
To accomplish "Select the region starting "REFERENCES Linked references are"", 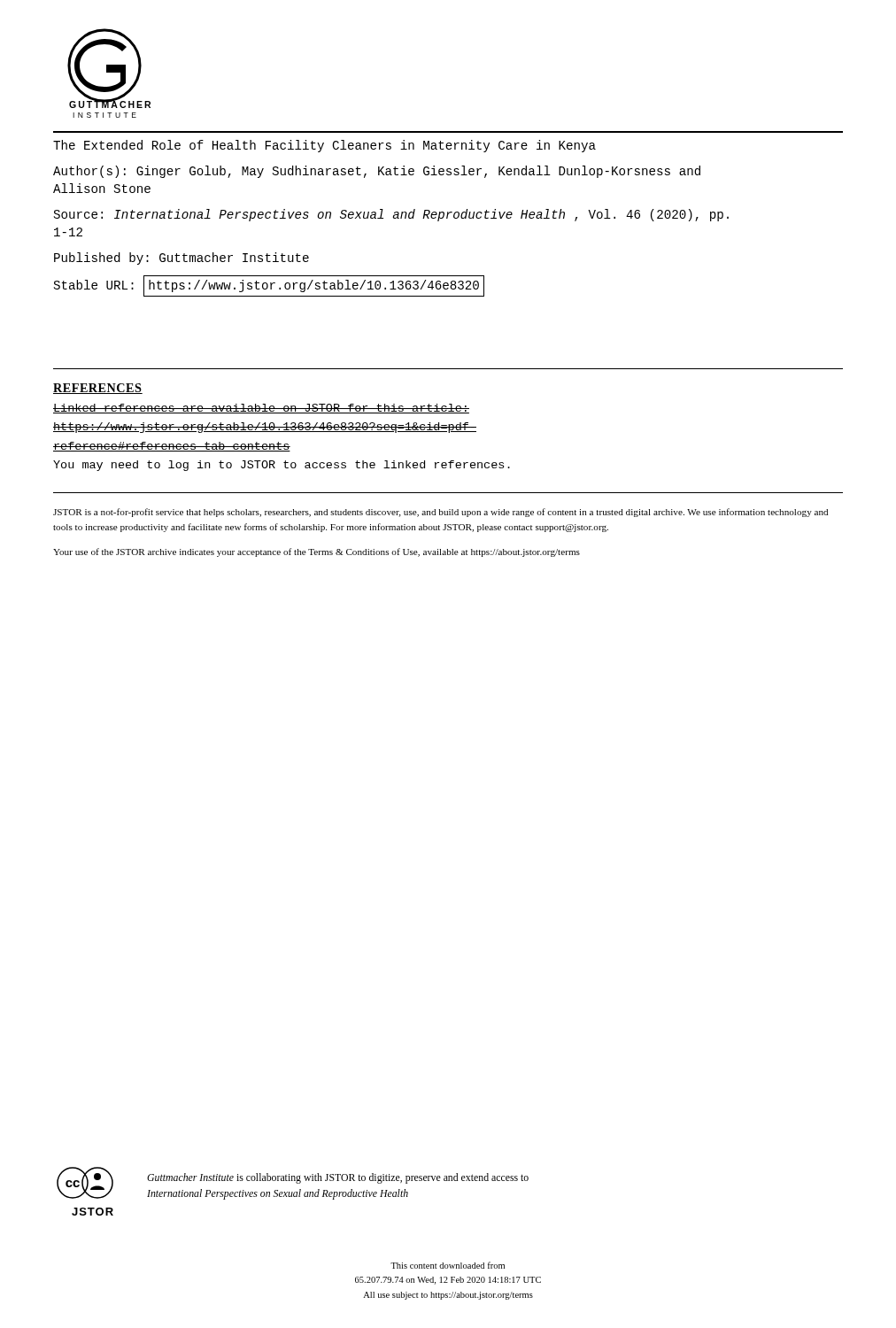I will pos(448,426).
